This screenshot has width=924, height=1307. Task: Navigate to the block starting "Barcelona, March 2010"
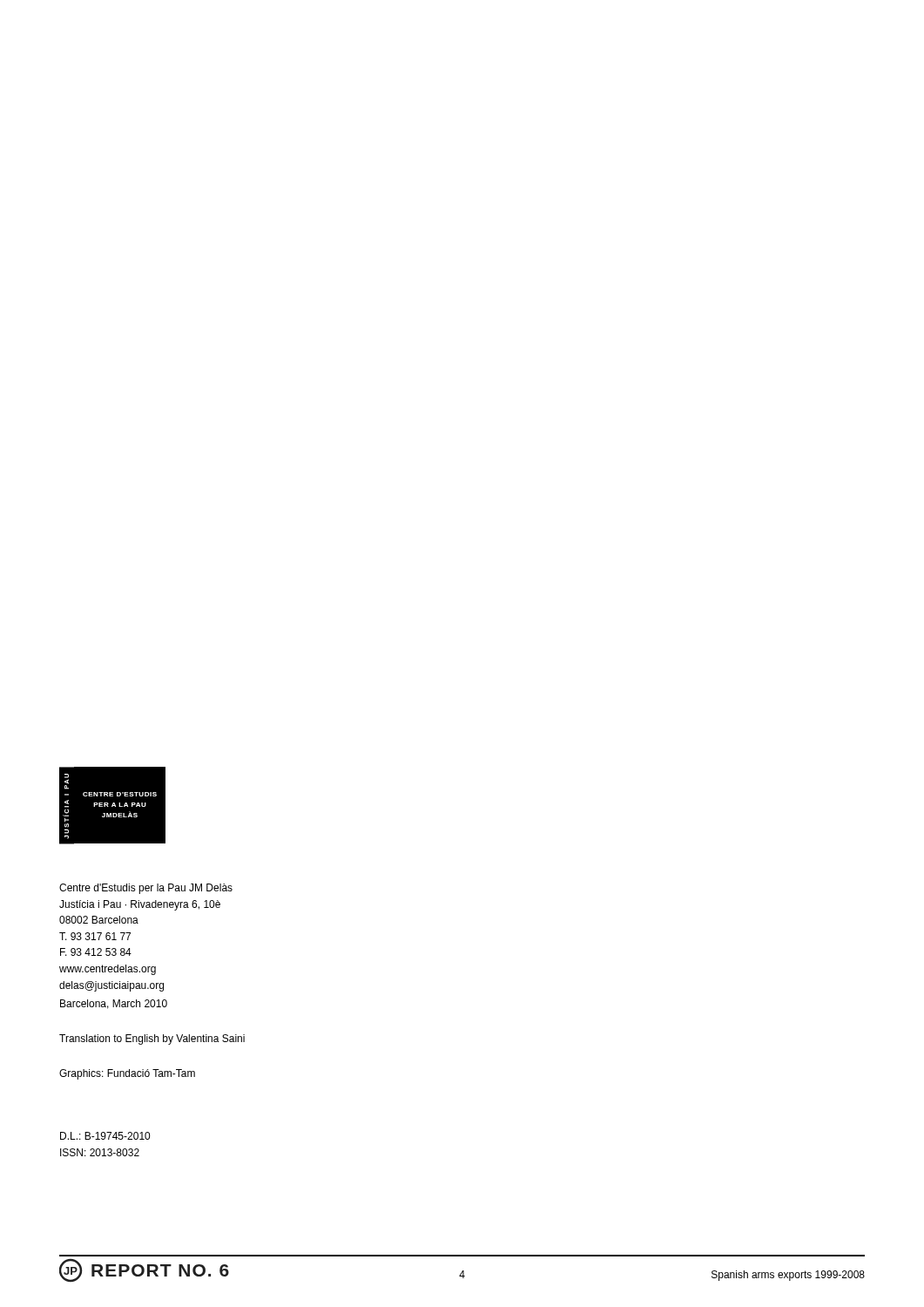[113, 1004]
